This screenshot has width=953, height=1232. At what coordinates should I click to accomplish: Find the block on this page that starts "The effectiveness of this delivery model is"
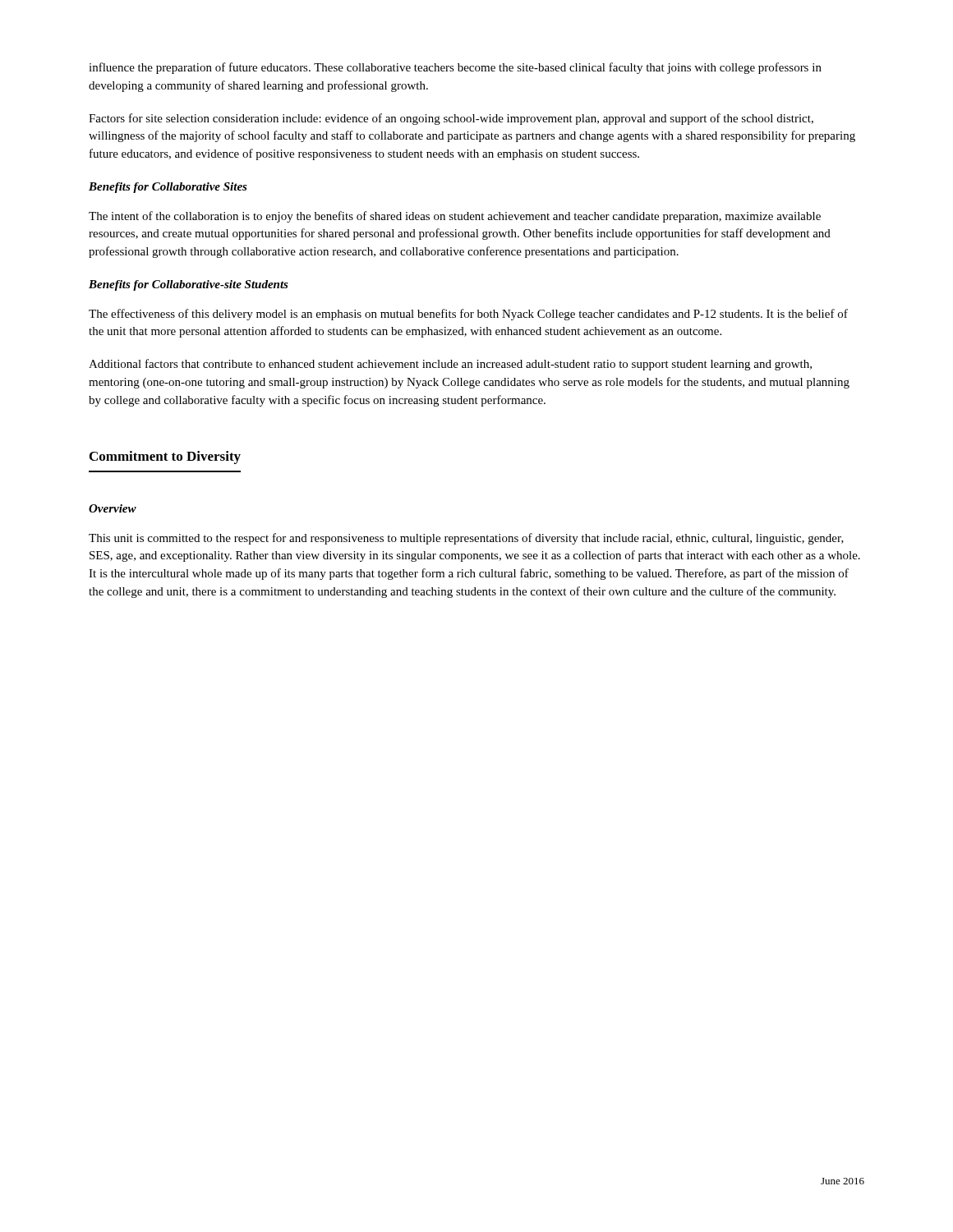click(x=468, y=322)
